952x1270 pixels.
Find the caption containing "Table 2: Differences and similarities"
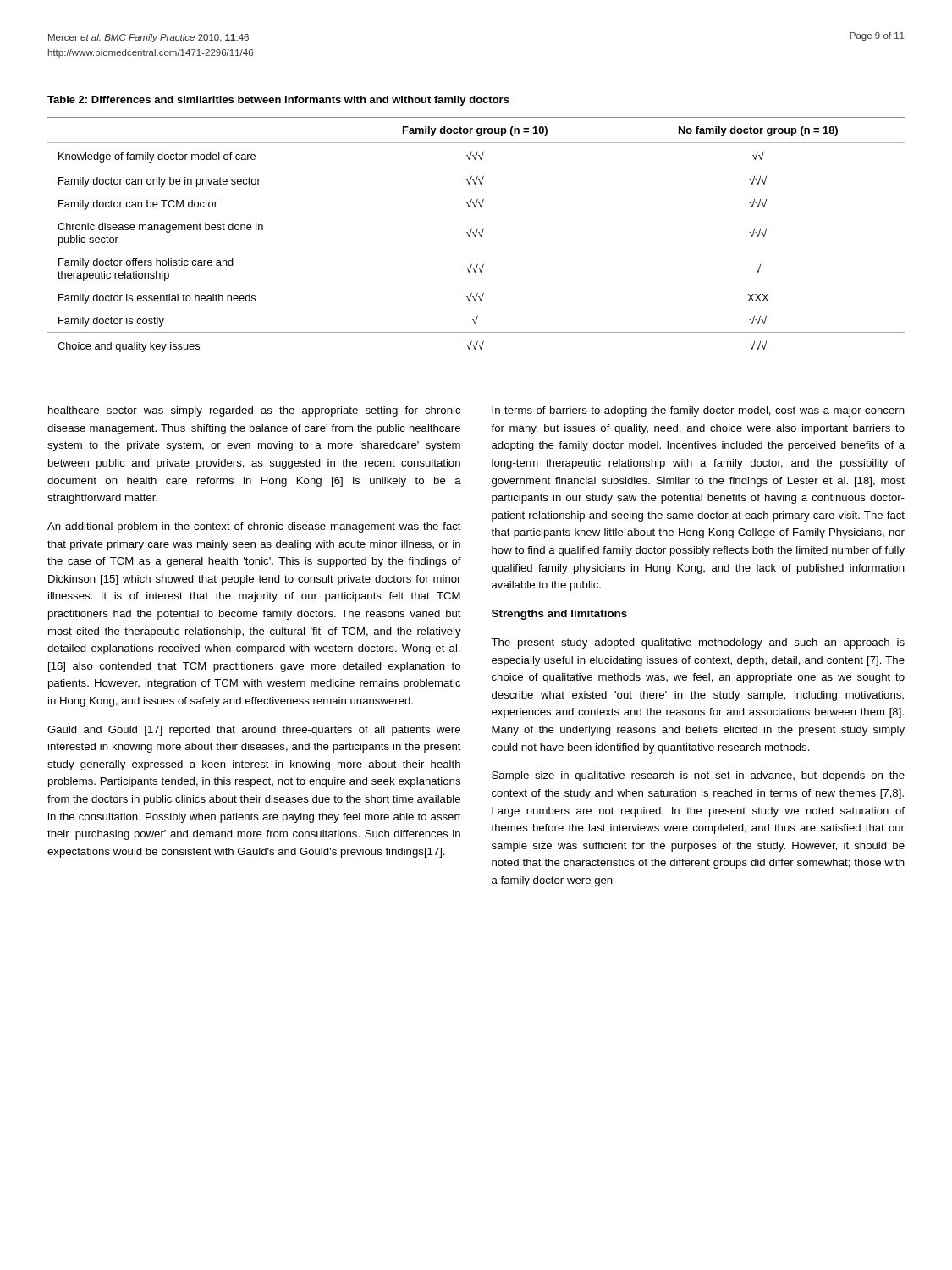[x=278, y=99]
